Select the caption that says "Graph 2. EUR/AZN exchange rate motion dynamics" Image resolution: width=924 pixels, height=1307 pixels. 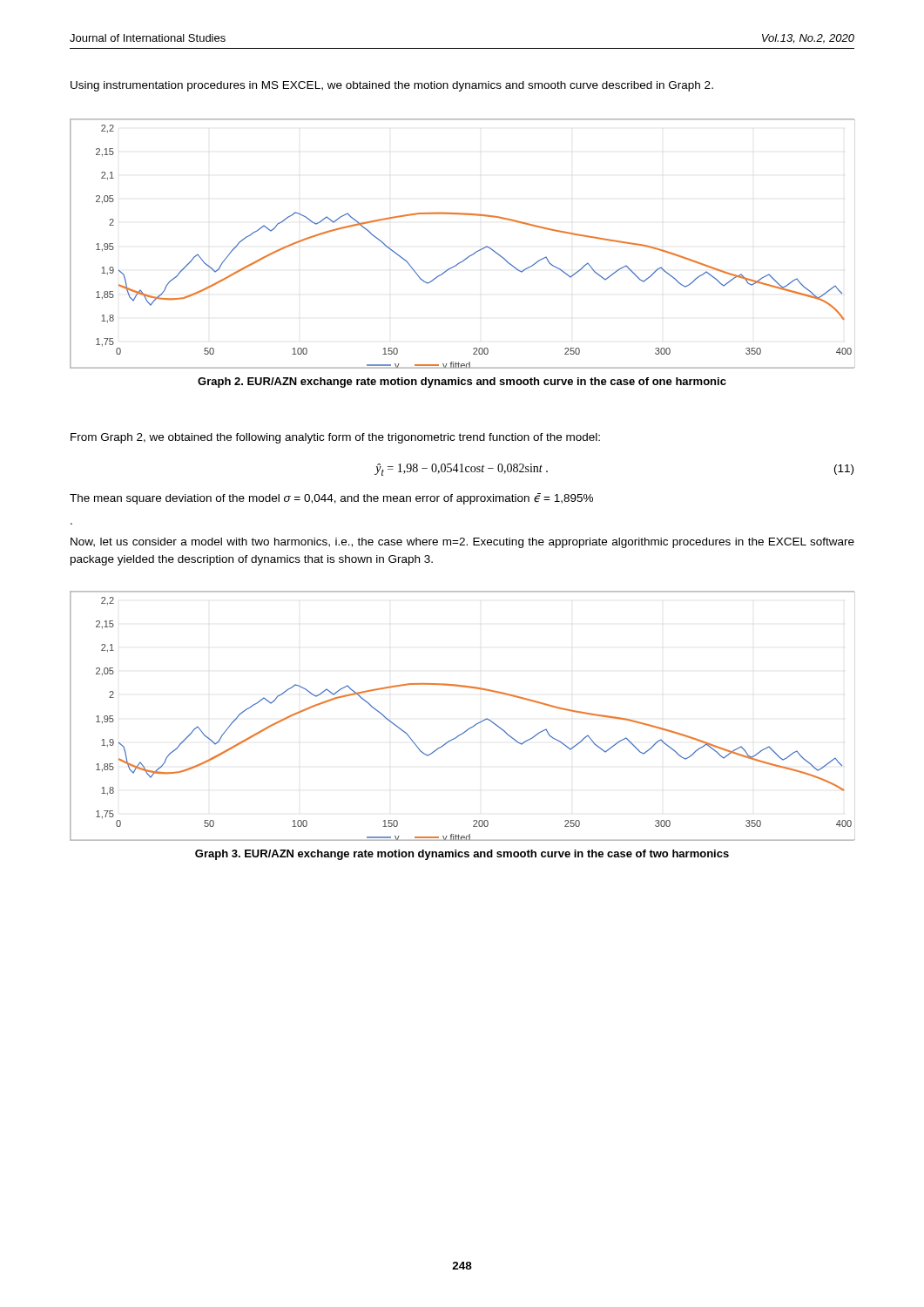click(x=462, y=381)
